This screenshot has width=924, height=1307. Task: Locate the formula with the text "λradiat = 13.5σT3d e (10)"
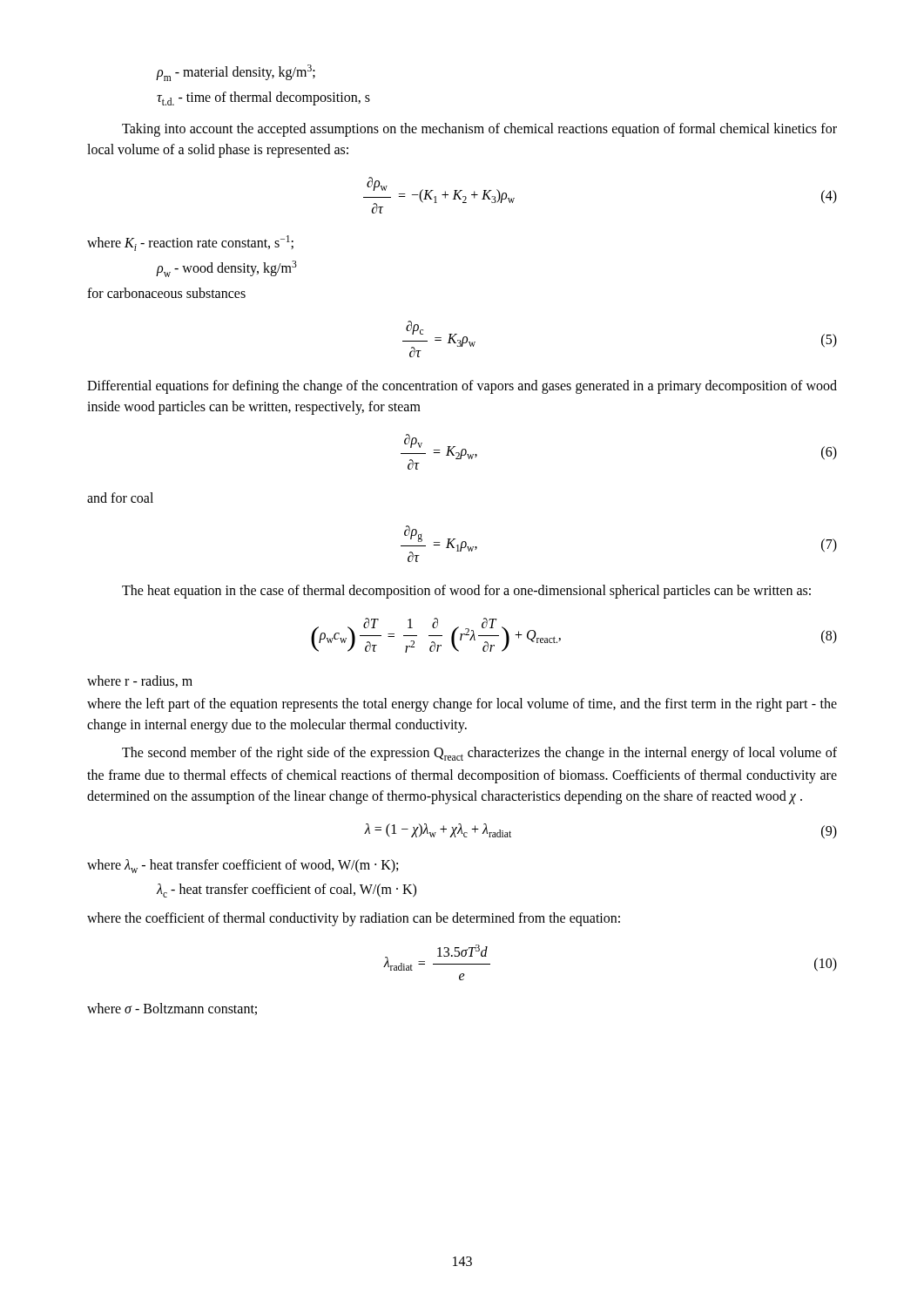462,964
